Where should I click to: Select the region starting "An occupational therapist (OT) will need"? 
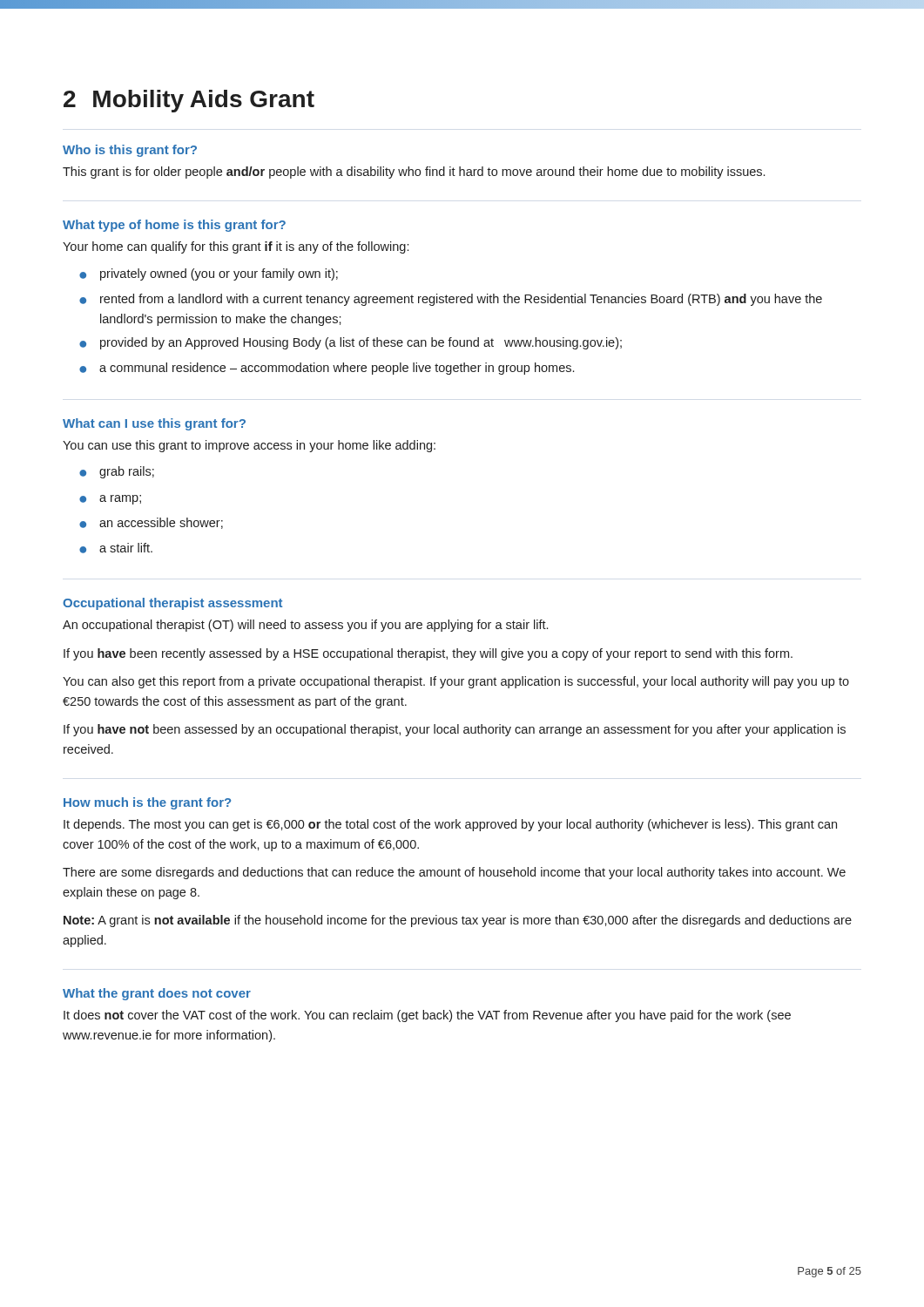[x=462, y=625]
